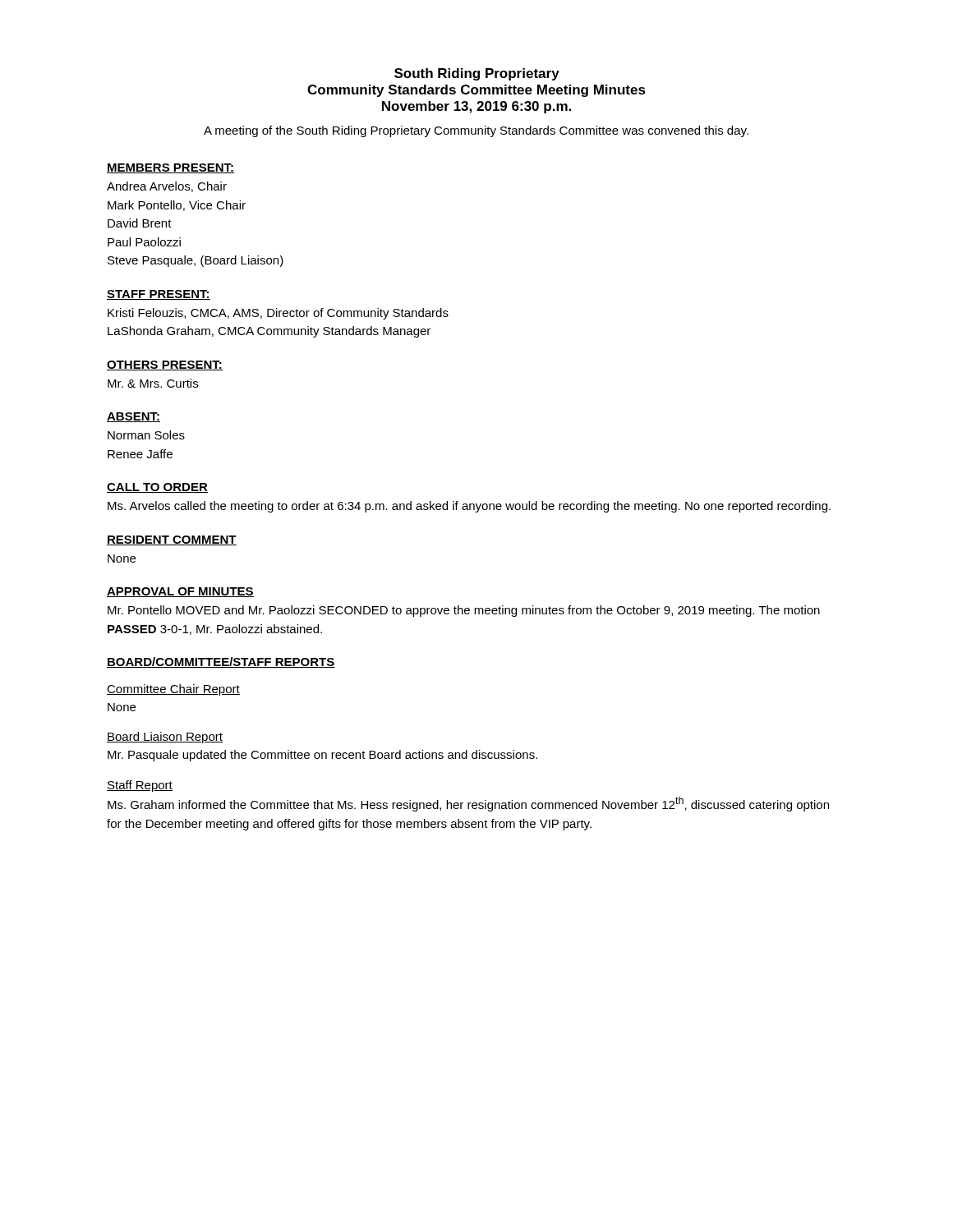Click the passage that begins "Mr. Pasquale updated the"
The width and height of the screenshot is (953, 1232).
click(x=323, y=755)
